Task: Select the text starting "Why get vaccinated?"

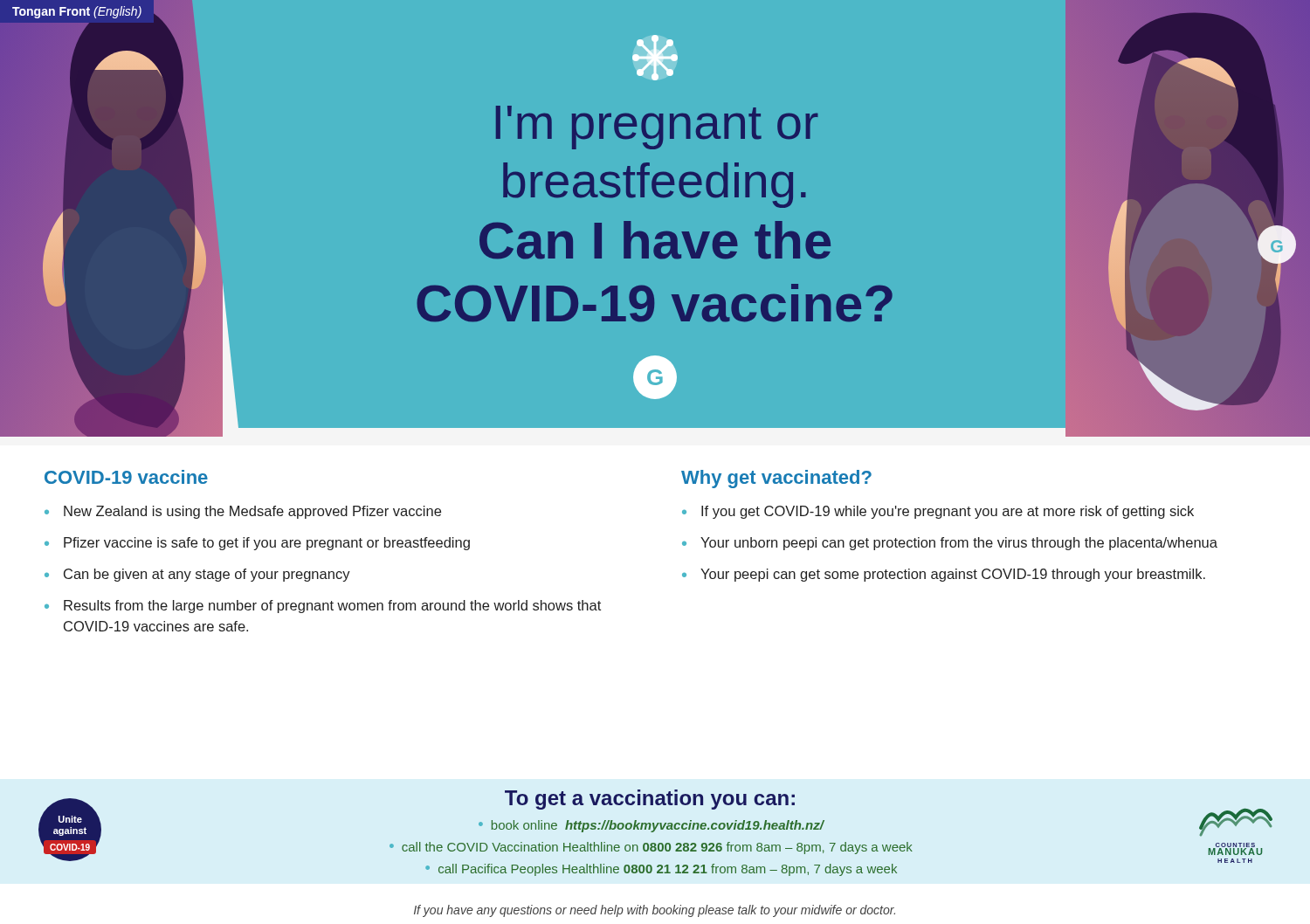Action: 777,477
